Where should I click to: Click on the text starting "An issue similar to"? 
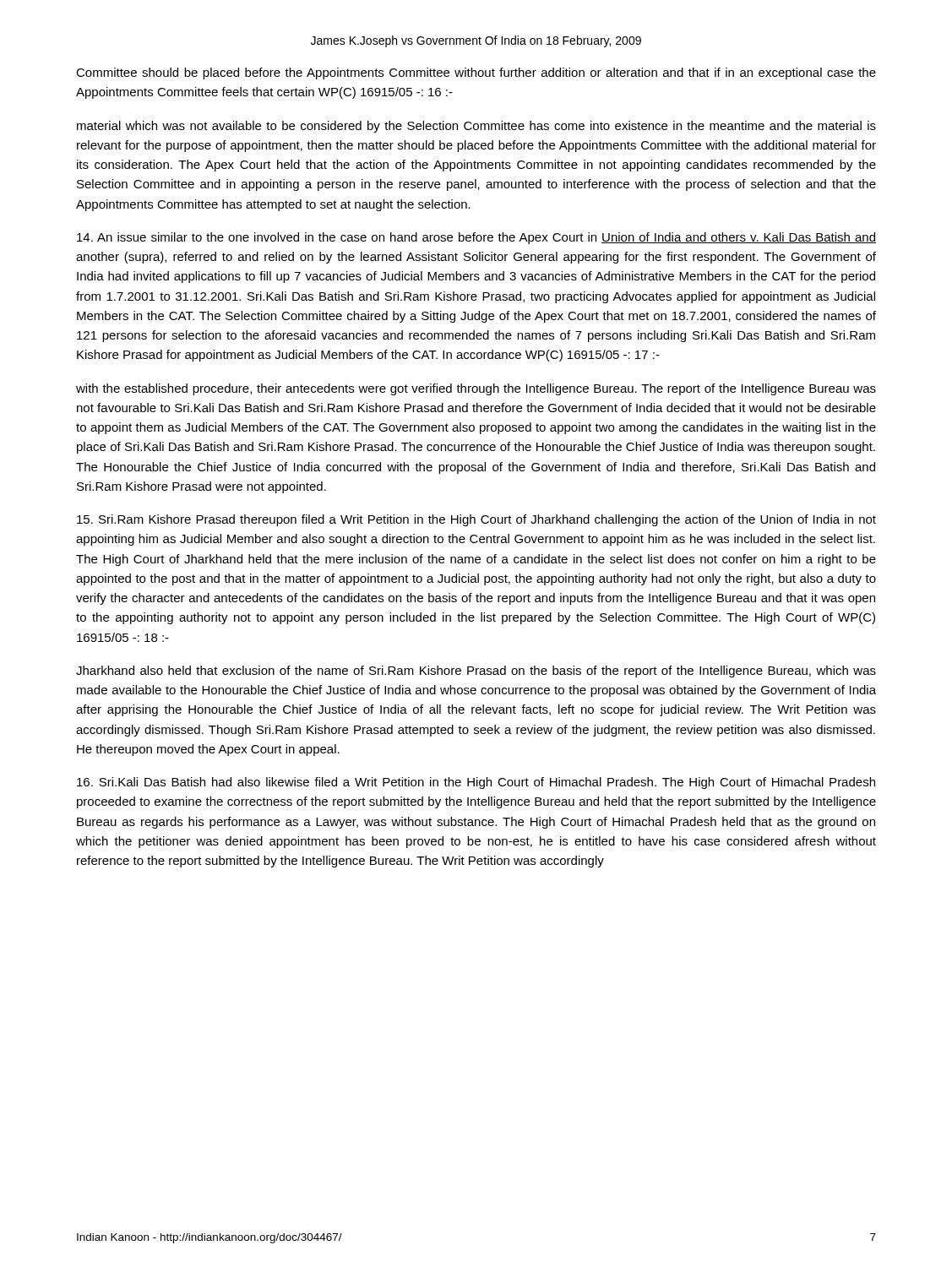[x=476, y=296]
